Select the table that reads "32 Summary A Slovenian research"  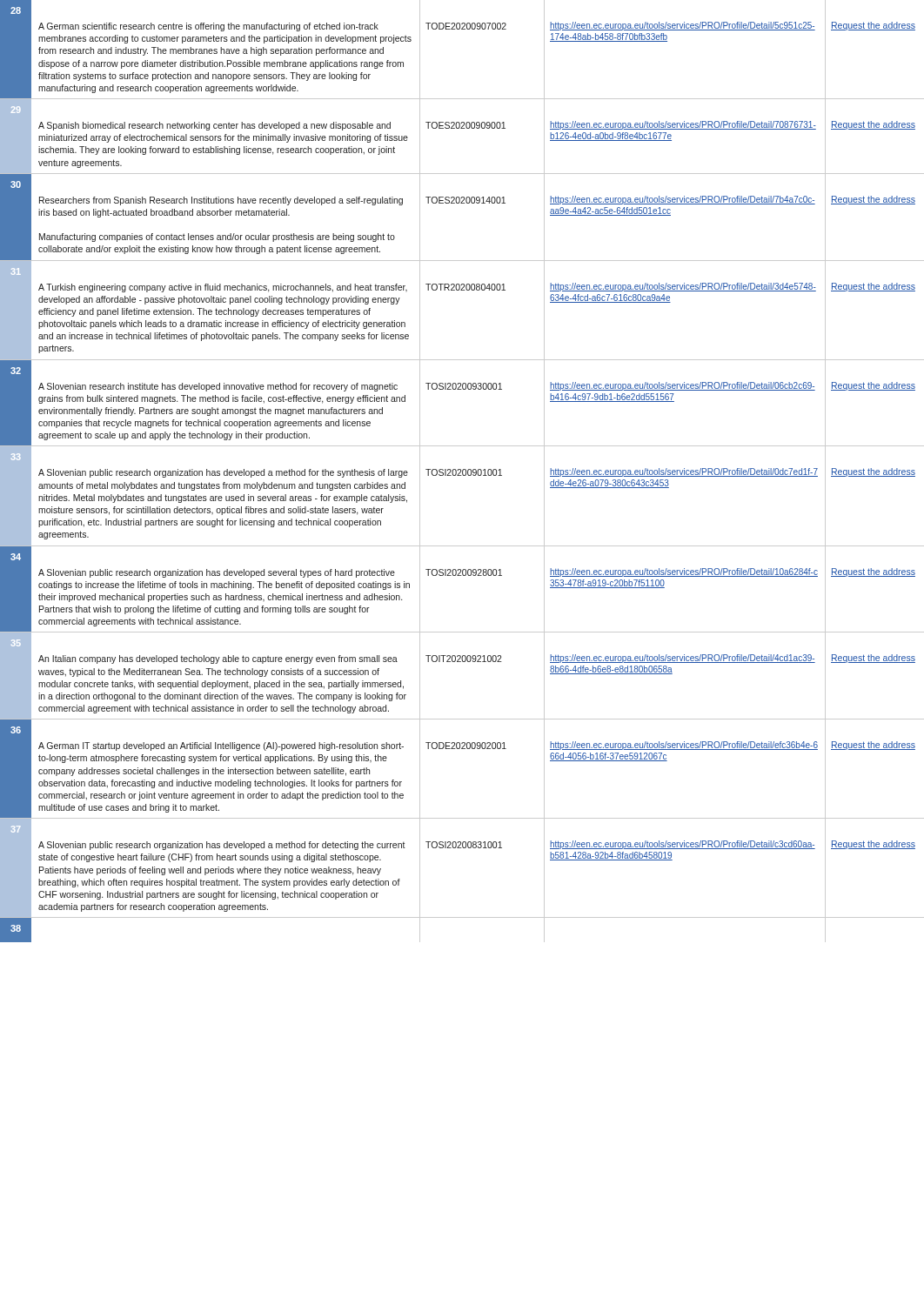point(462,403)
